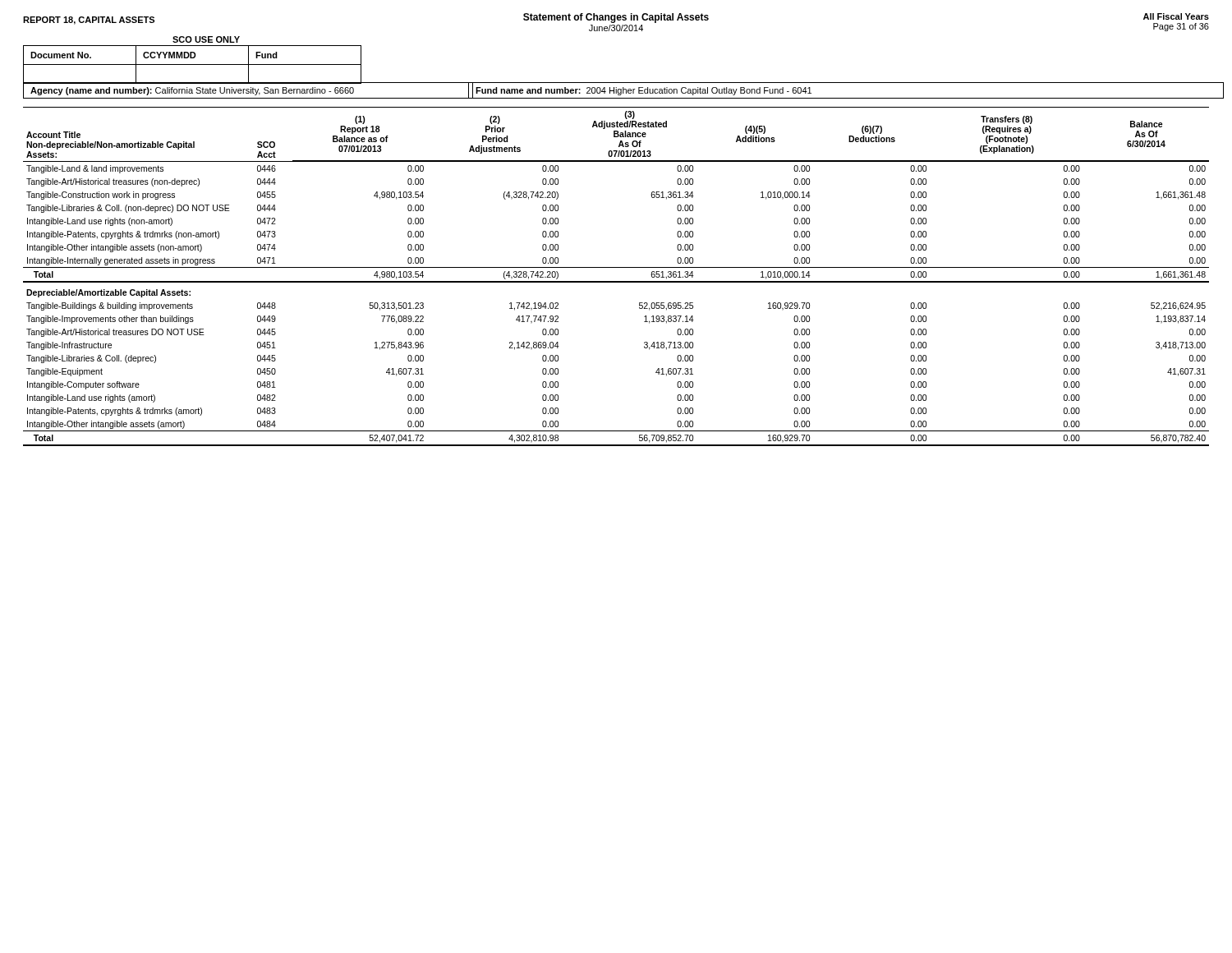The image size is (1232, 953).
Task: Point to the block beginning "Fund name and"
Action: point(644,90)
